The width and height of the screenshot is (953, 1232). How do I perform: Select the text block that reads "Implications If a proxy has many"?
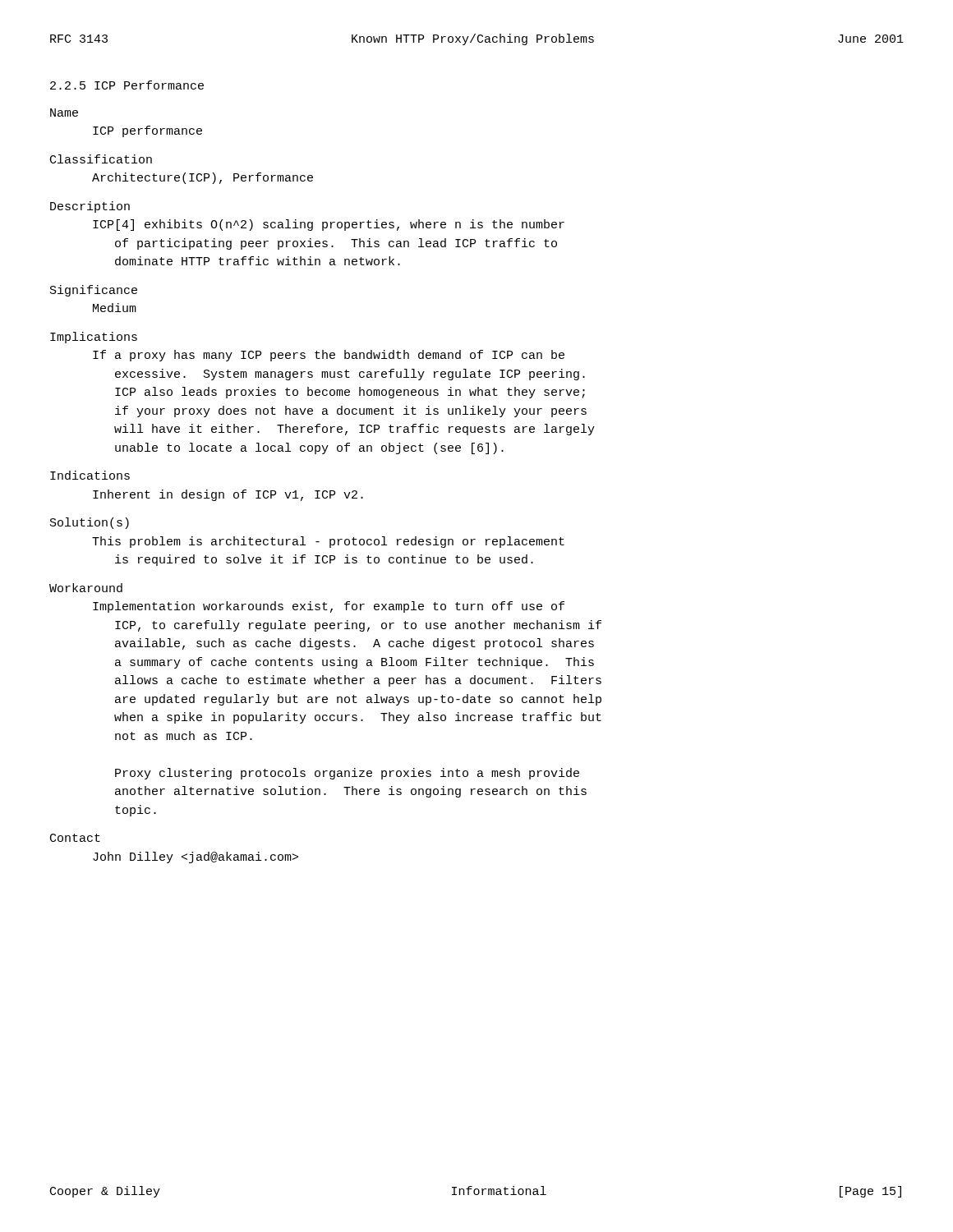[476, 394]
